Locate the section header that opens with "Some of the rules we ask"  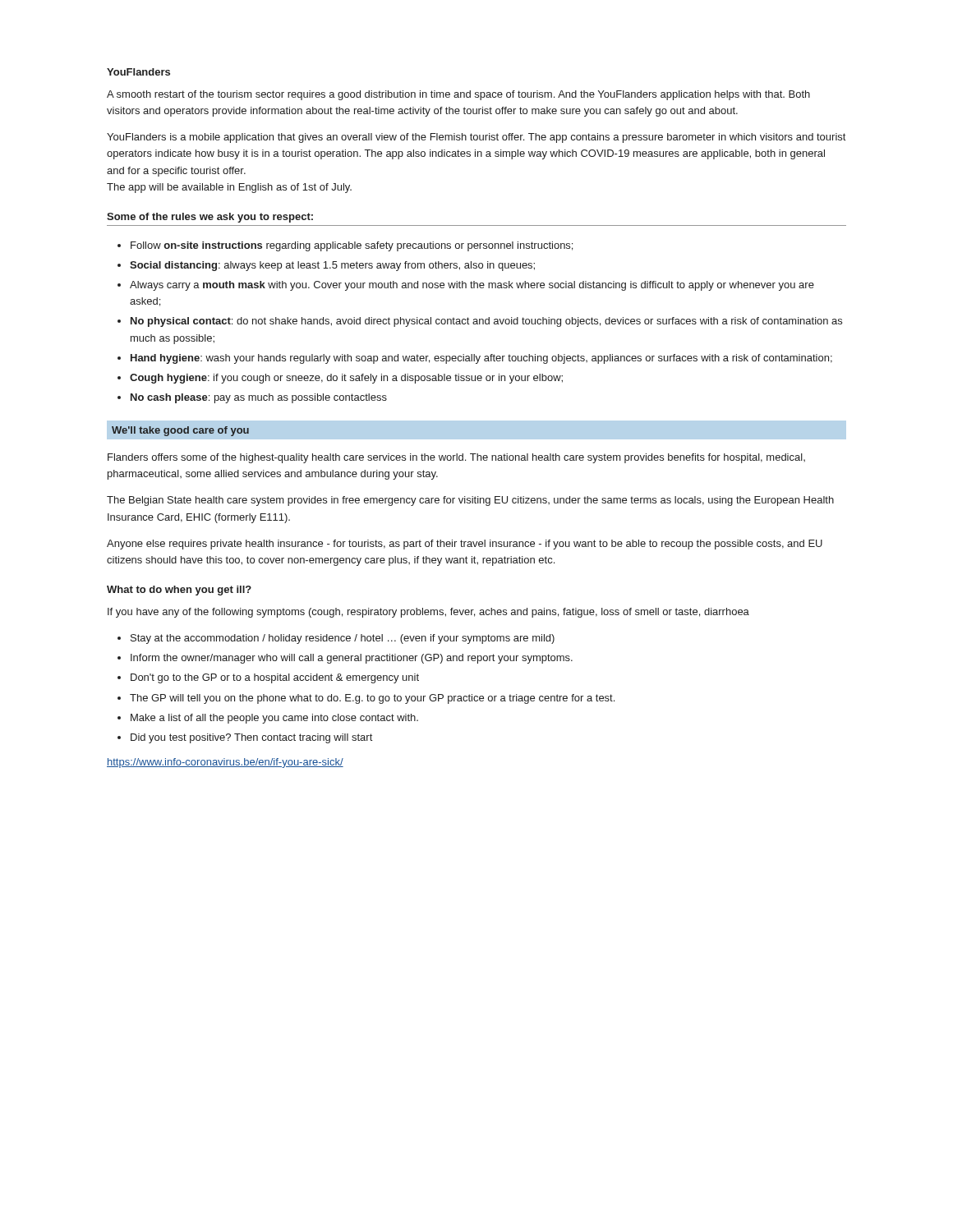click(210, 216)
